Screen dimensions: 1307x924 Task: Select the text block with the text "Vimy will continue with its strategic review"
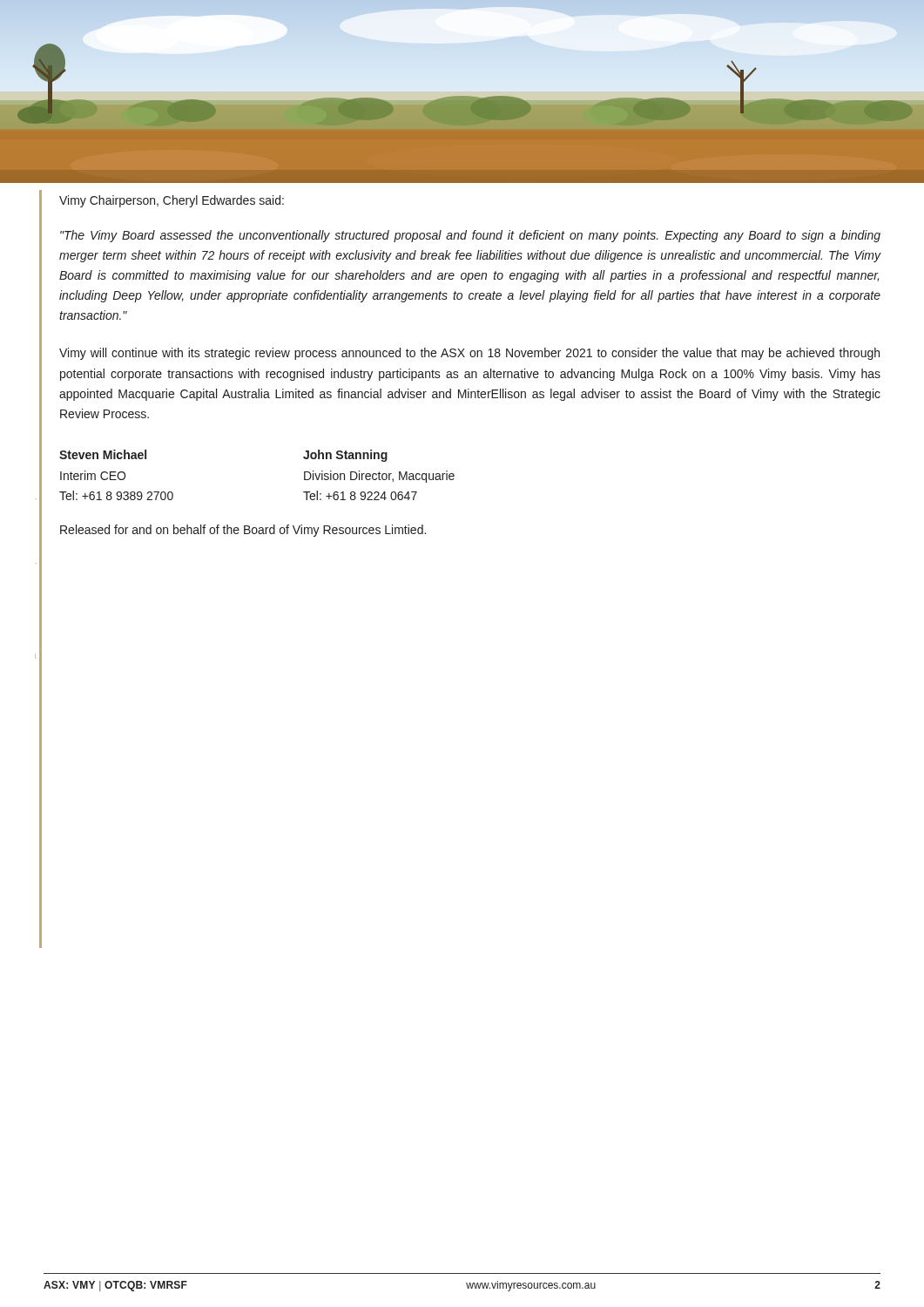[x=470, y=383]
